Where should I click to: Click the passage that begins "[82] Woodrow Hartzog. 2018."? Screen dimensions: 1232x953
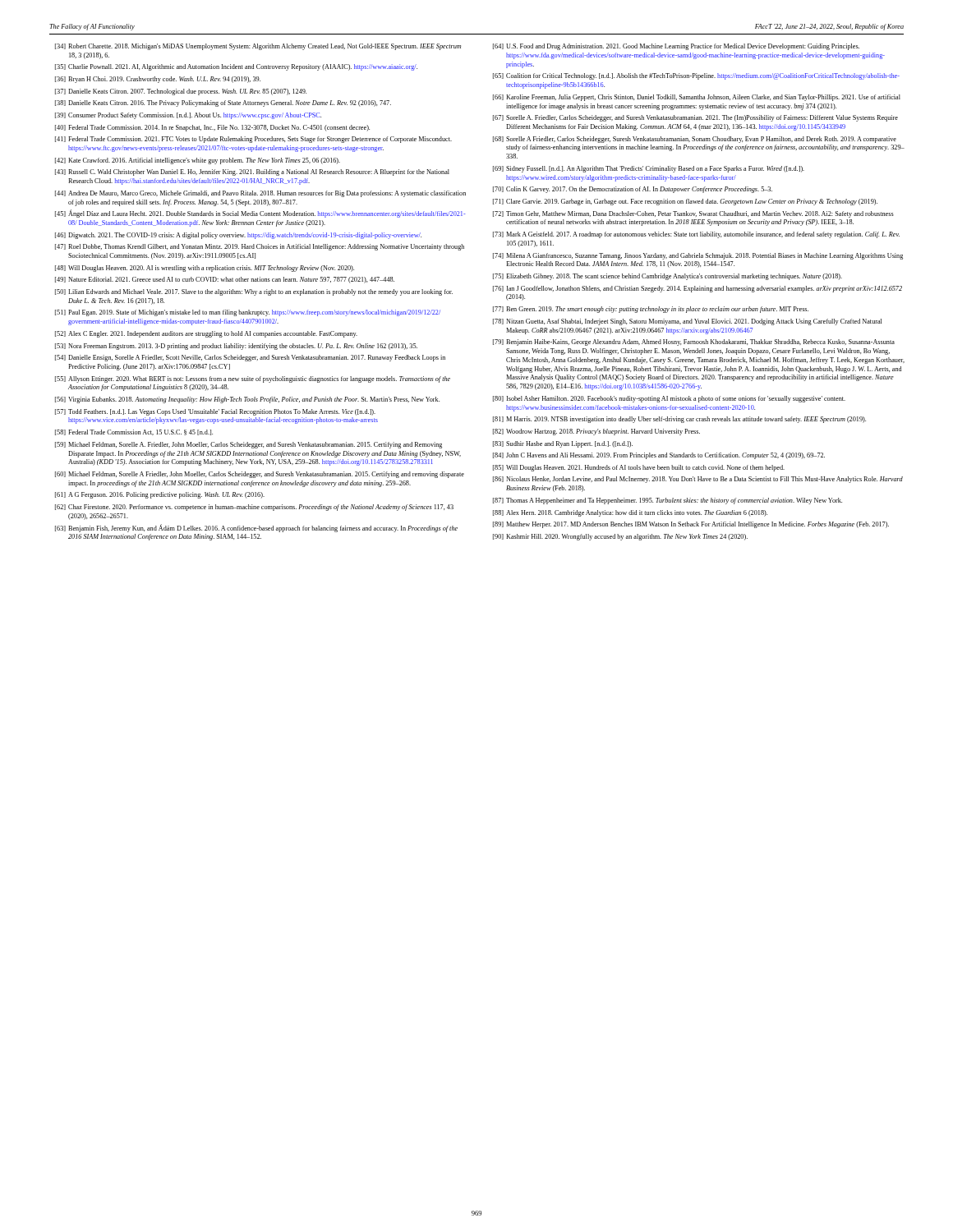point(695,432)
